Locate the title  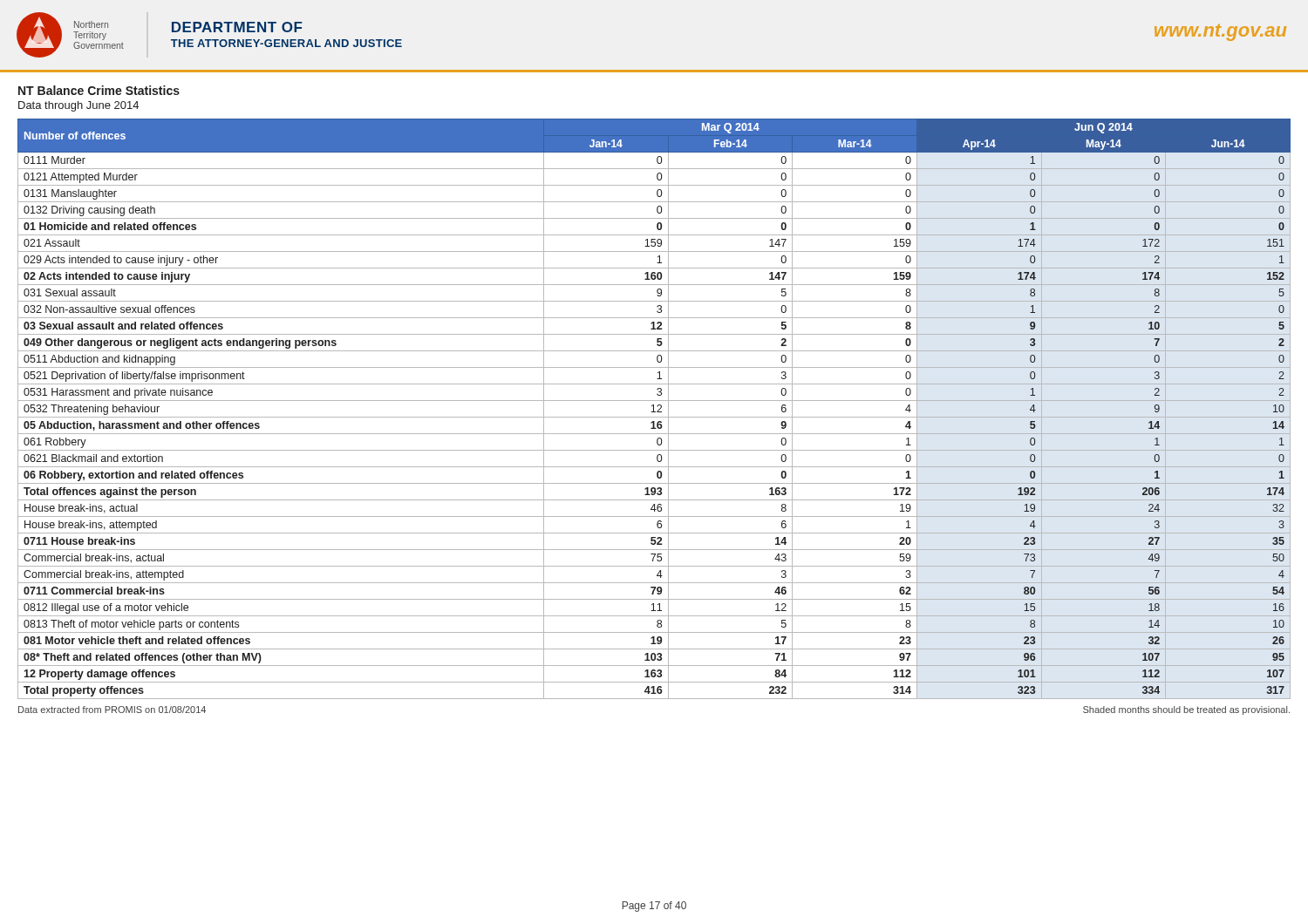click(x=98, y=91)
